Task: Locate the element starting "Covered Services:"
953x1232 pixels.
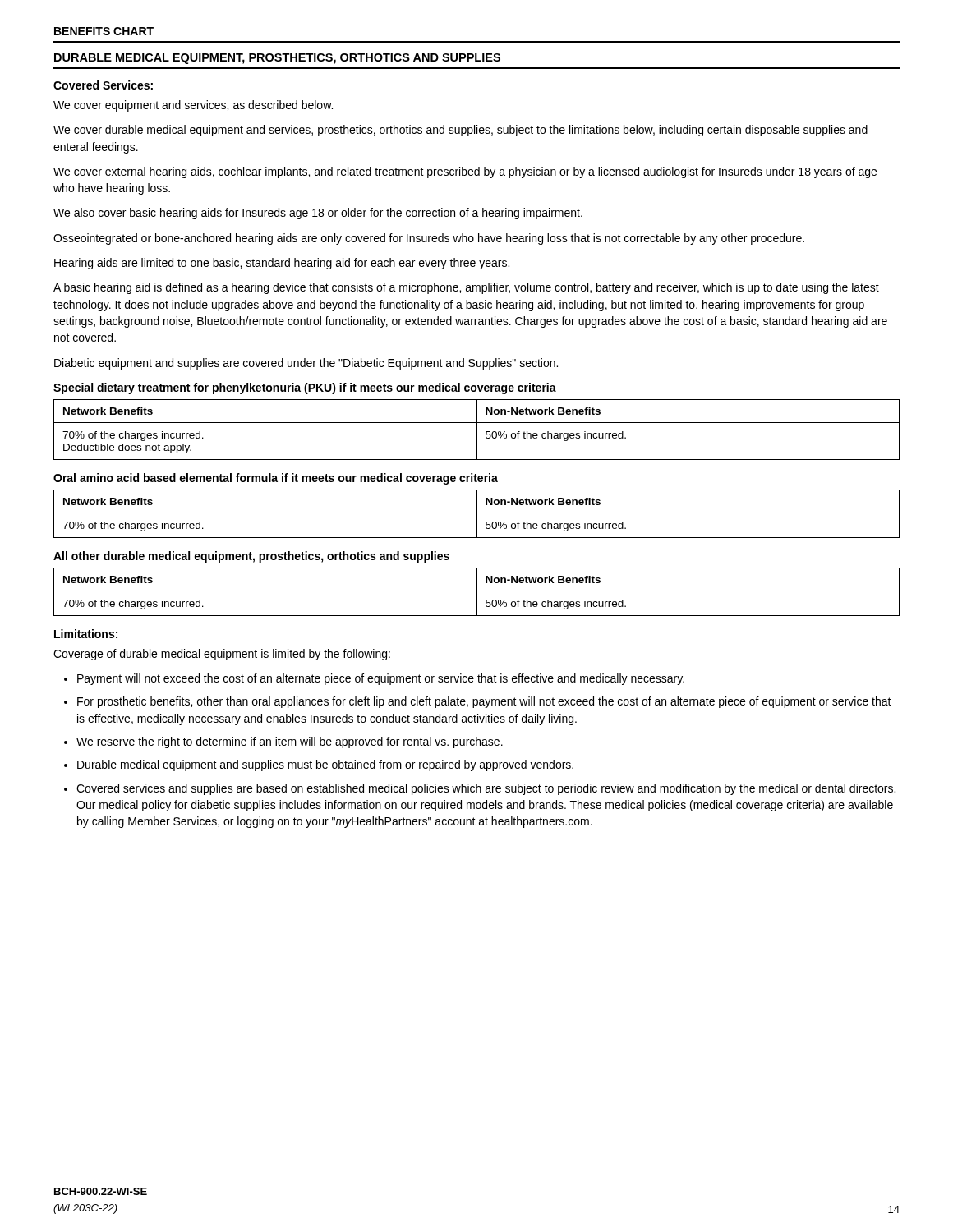Action: tap(104, 85)
